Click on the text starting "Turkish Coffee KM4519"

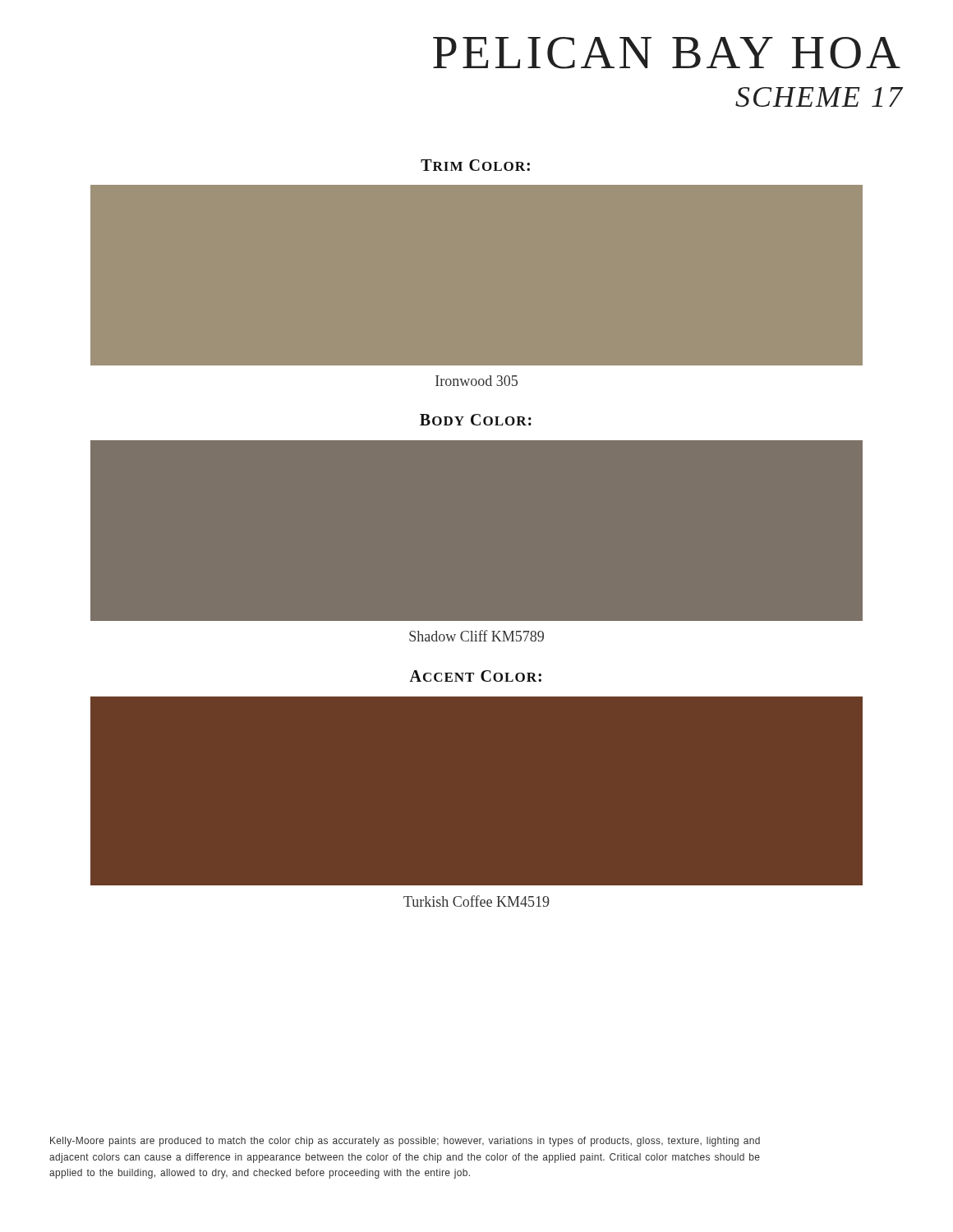[476, 902]
